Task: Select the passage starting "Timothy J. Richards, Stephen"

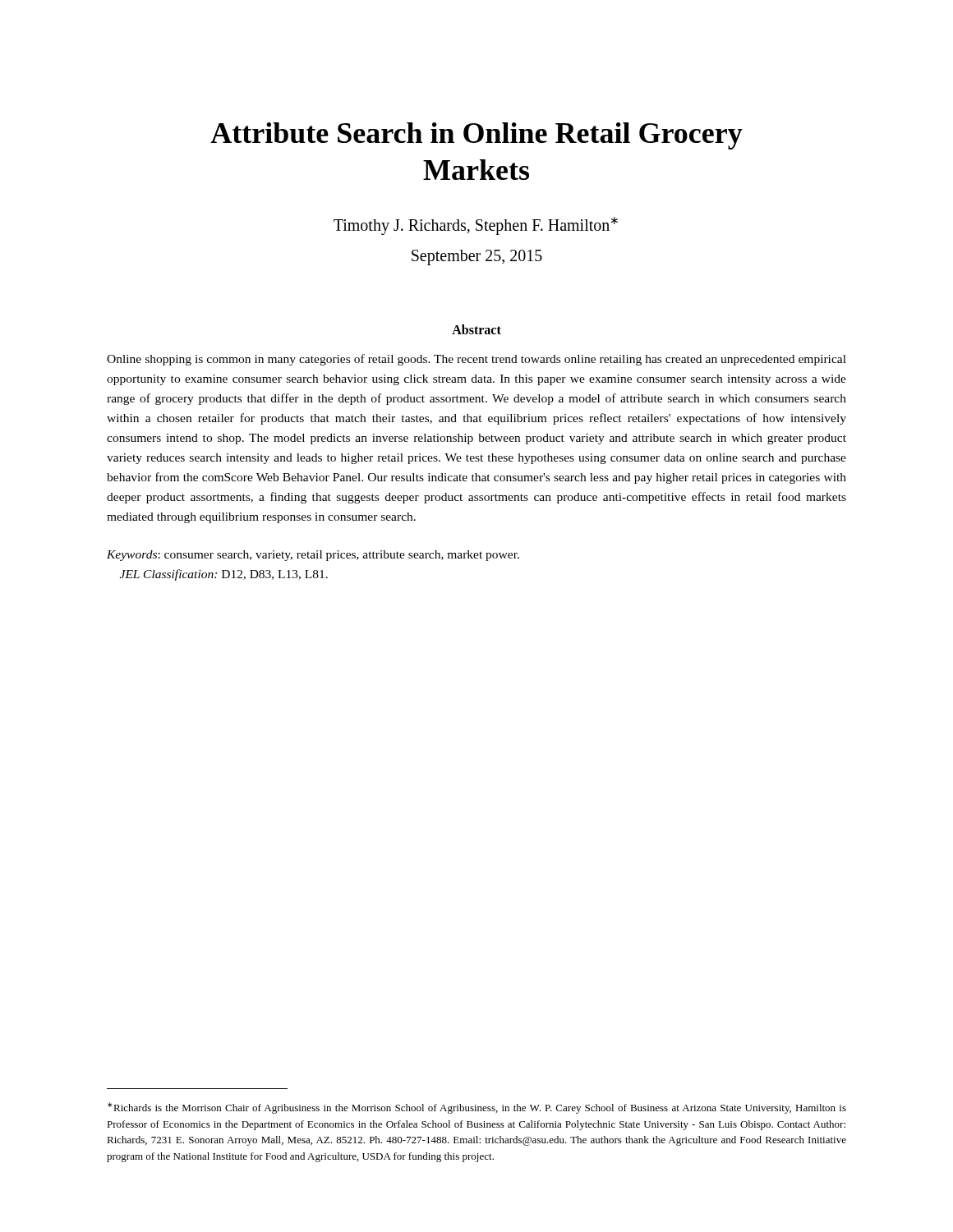Action: tap(476, 224)
